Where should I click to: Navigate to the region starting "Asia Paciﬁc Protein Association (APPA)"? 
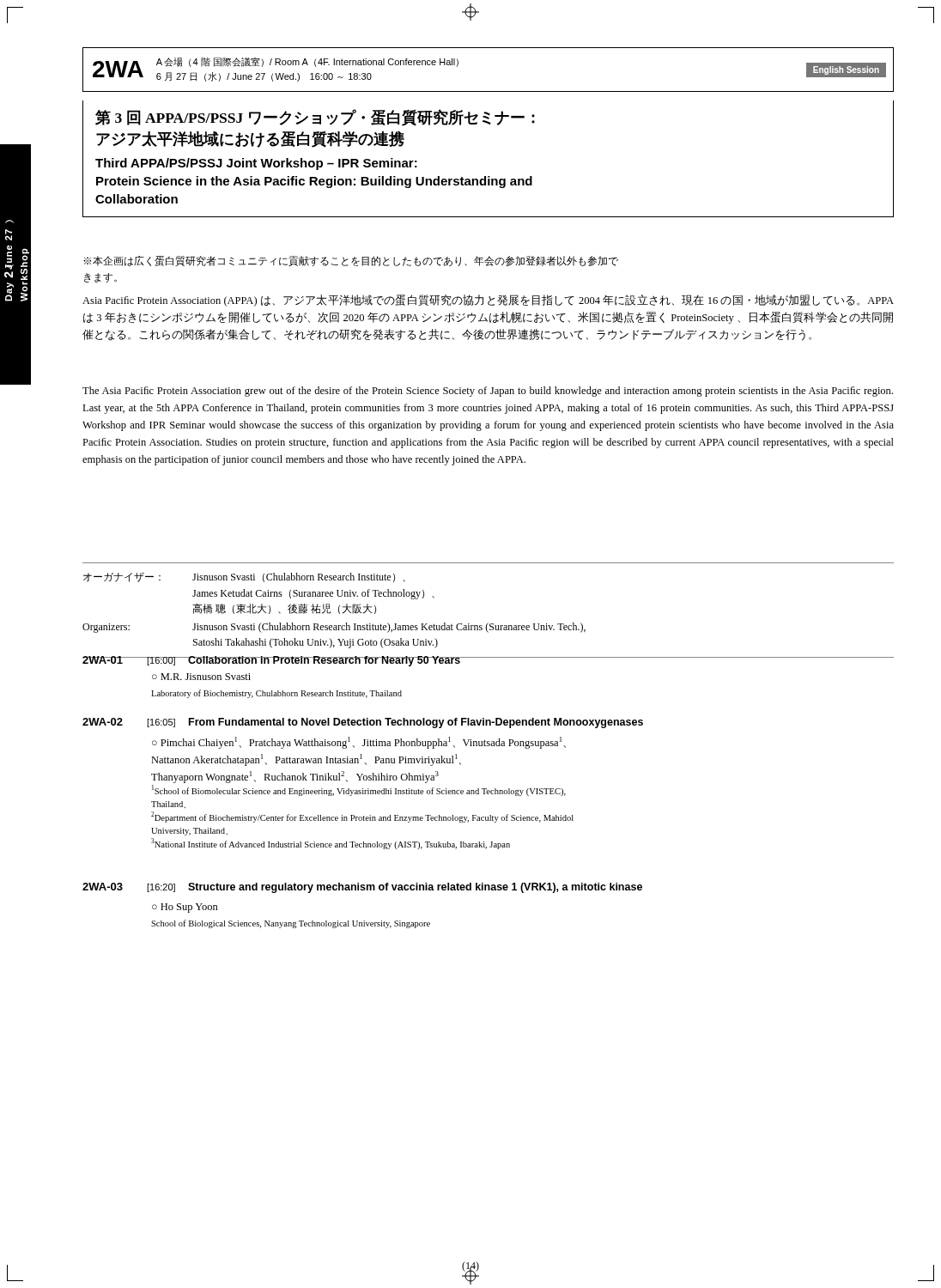488,318
